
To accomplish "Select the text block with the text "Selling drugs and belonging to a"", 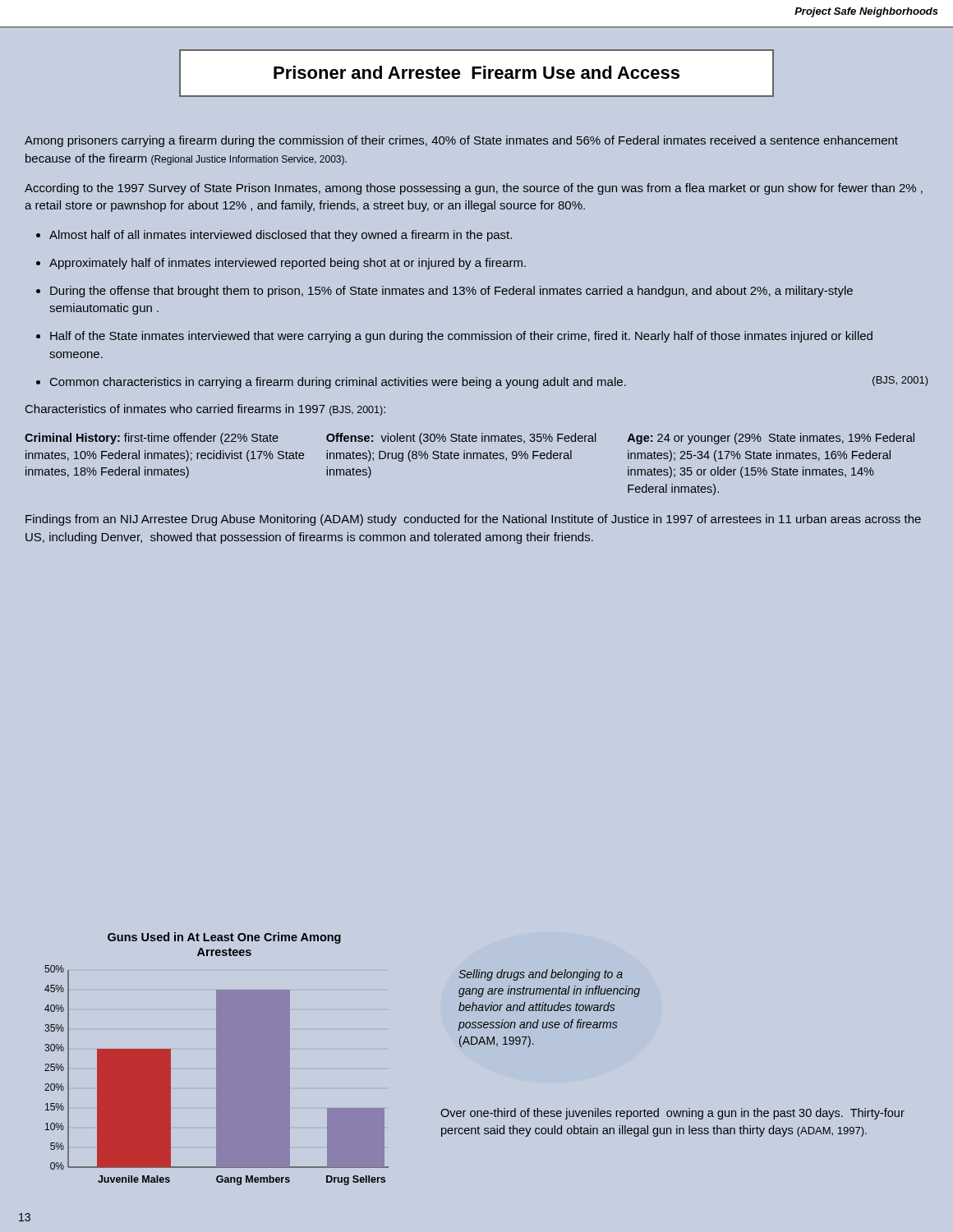I will coord(551,1007).
